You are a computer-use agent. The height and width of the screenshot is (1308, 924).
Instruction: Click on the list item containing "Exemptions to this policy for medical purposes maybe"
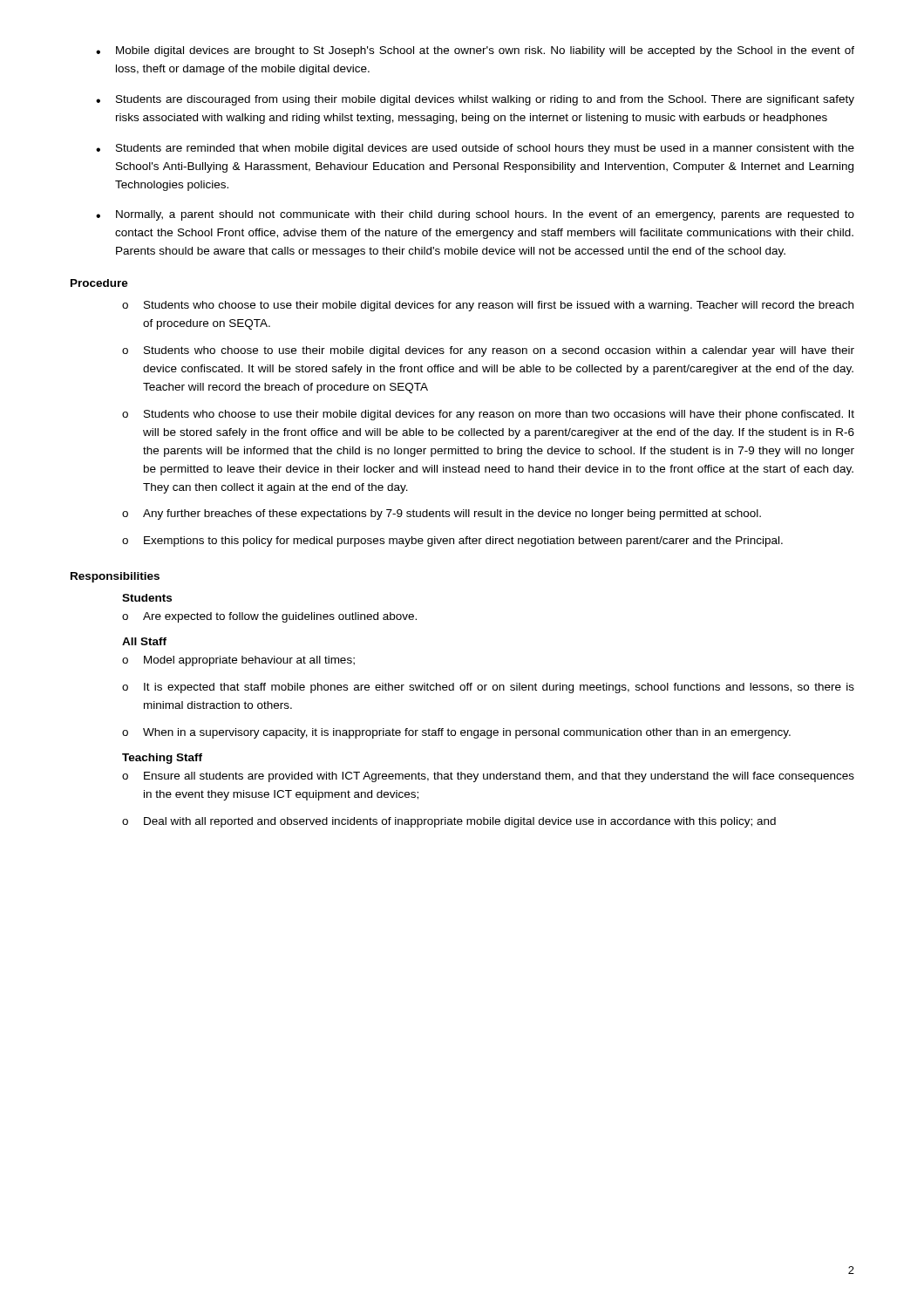tap(488, 541)
